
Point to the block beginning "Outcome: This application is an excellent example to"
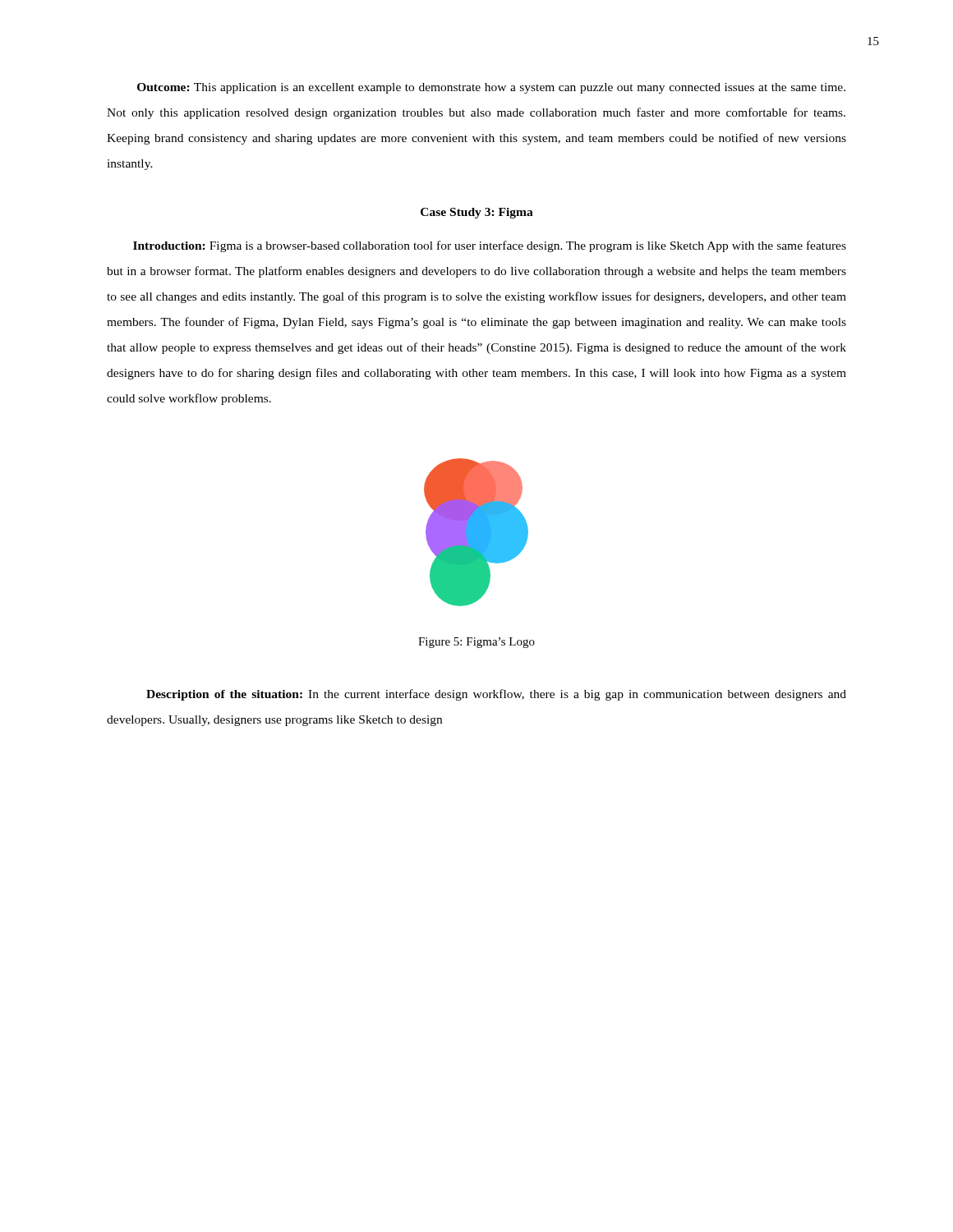476,125
